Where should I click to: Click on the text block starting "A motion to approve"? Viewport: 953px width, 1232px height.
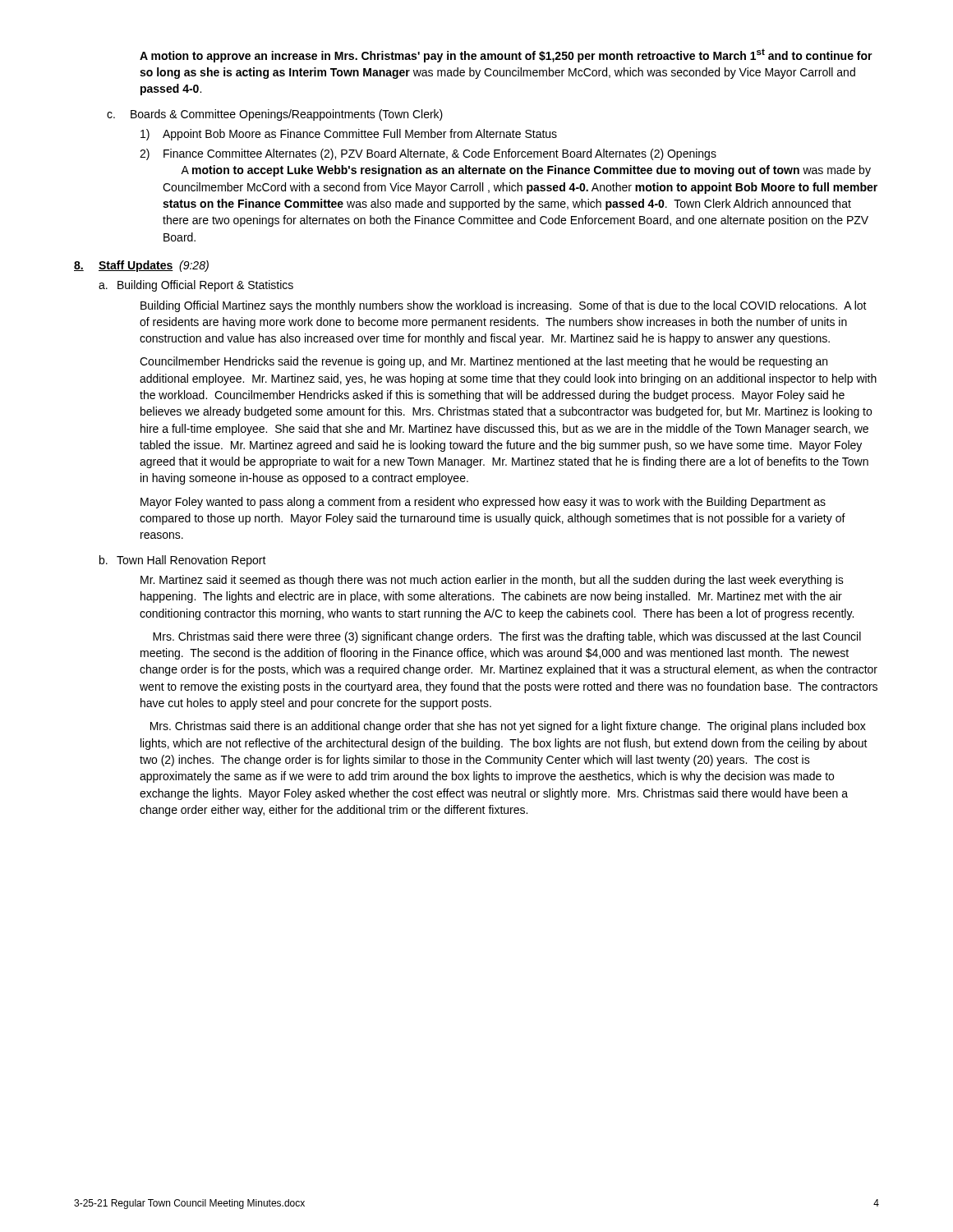click(506, 71)
